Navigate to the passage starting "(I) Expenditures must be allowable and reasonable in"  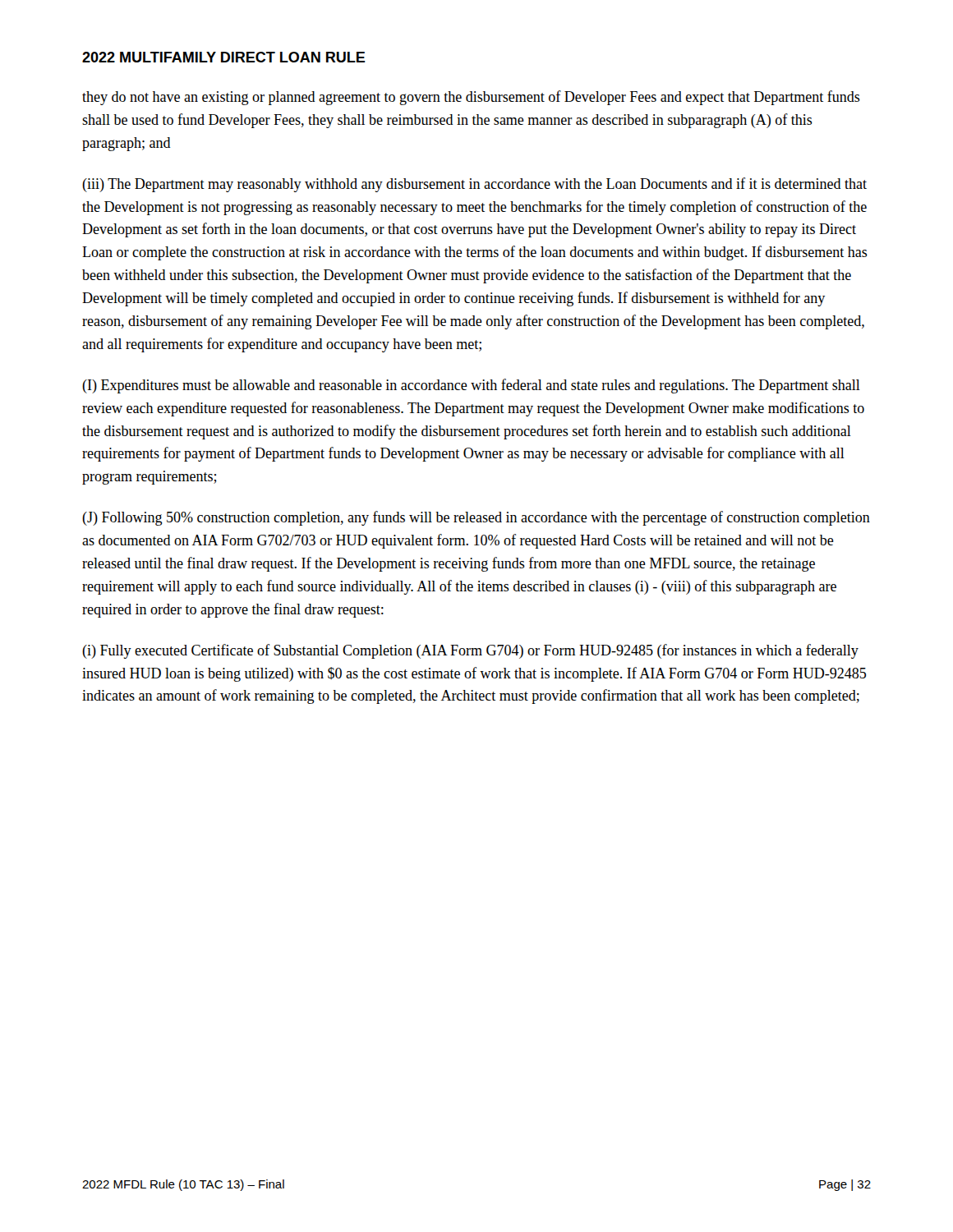pos(473,431)
